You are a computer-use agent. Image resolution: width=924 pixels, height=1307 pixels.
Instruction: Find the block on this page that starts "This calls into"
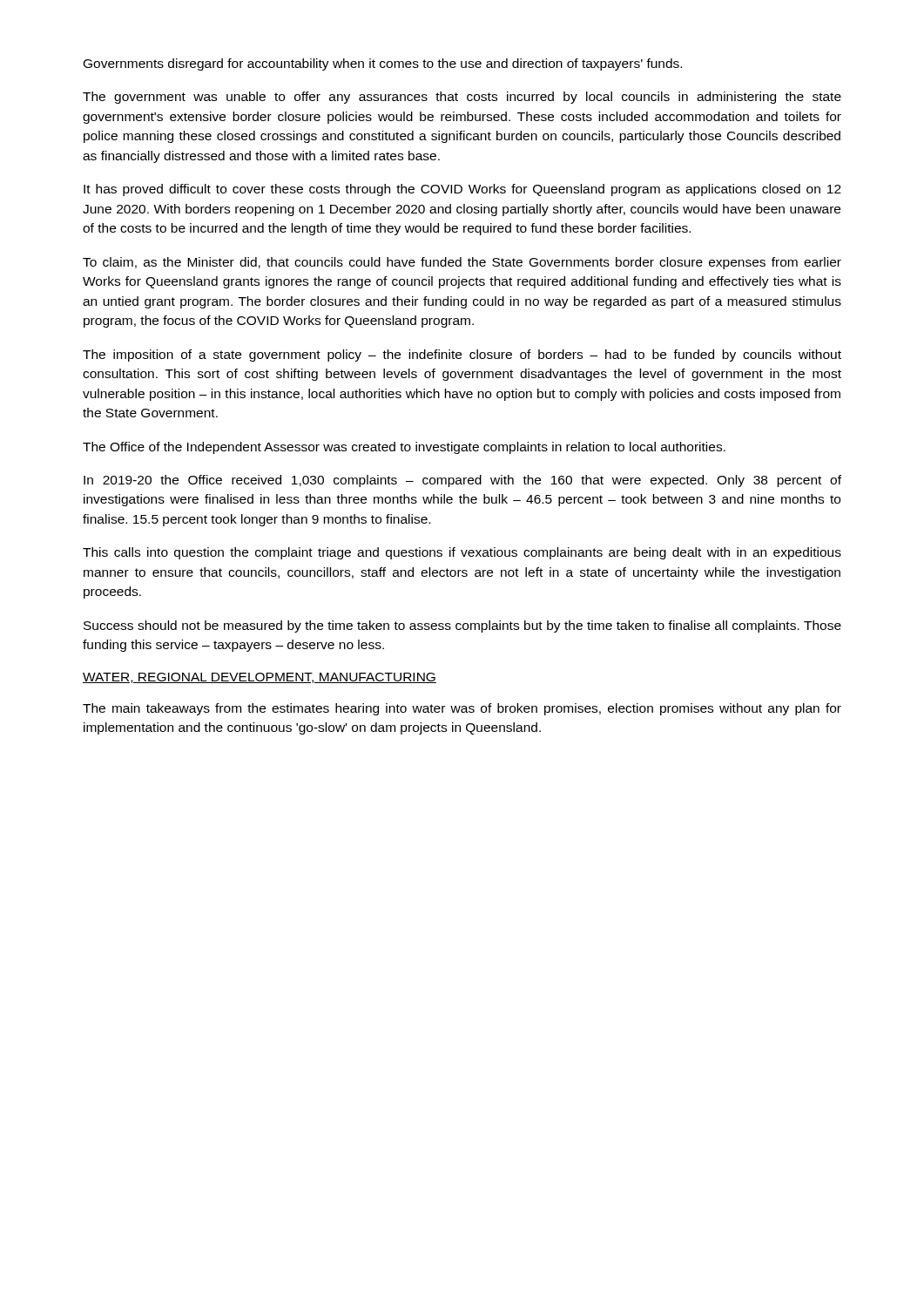click(462, 572)
